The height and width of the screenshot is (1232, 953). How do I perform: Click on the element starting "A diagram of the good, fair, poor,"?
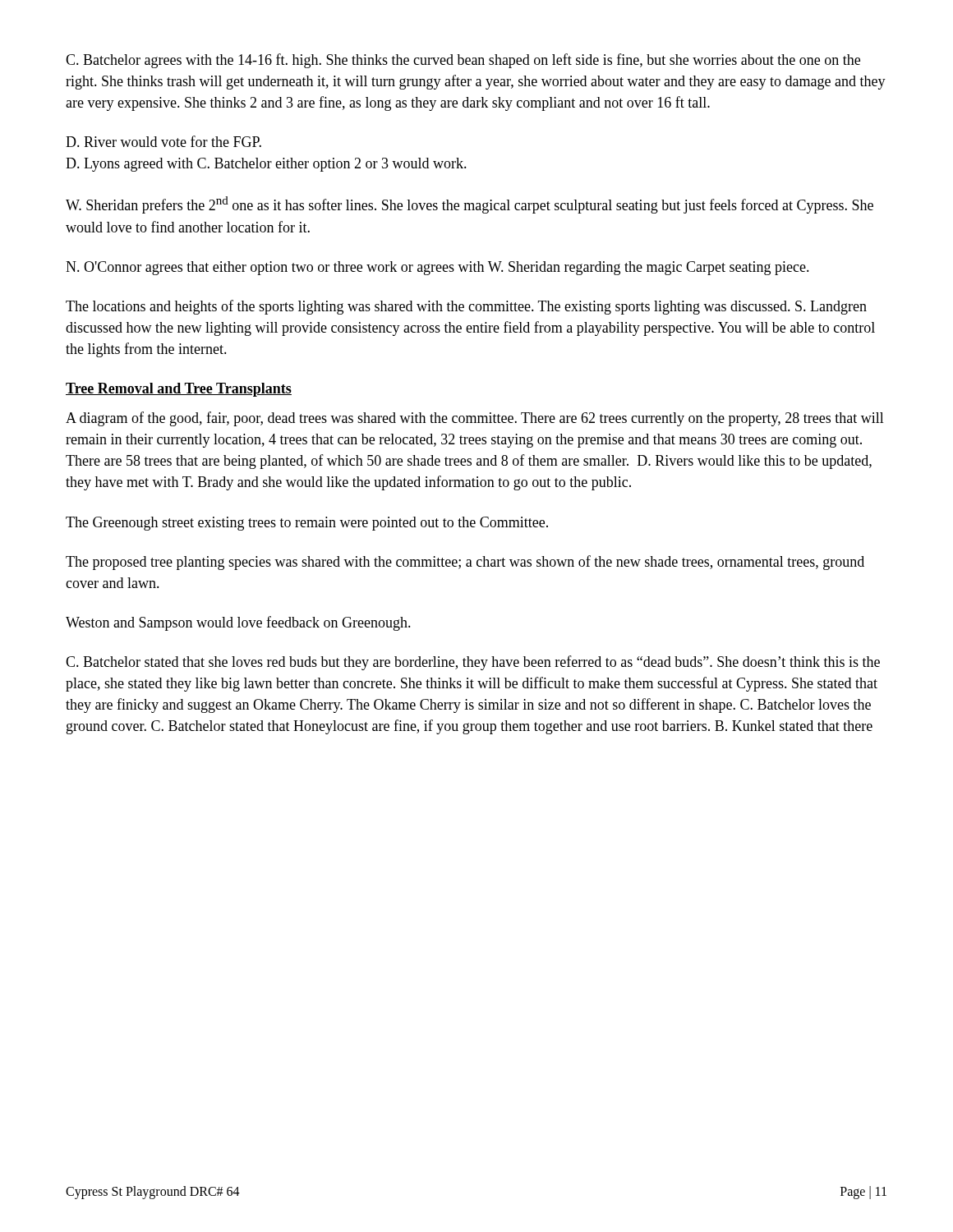click(x=475, y=450)
